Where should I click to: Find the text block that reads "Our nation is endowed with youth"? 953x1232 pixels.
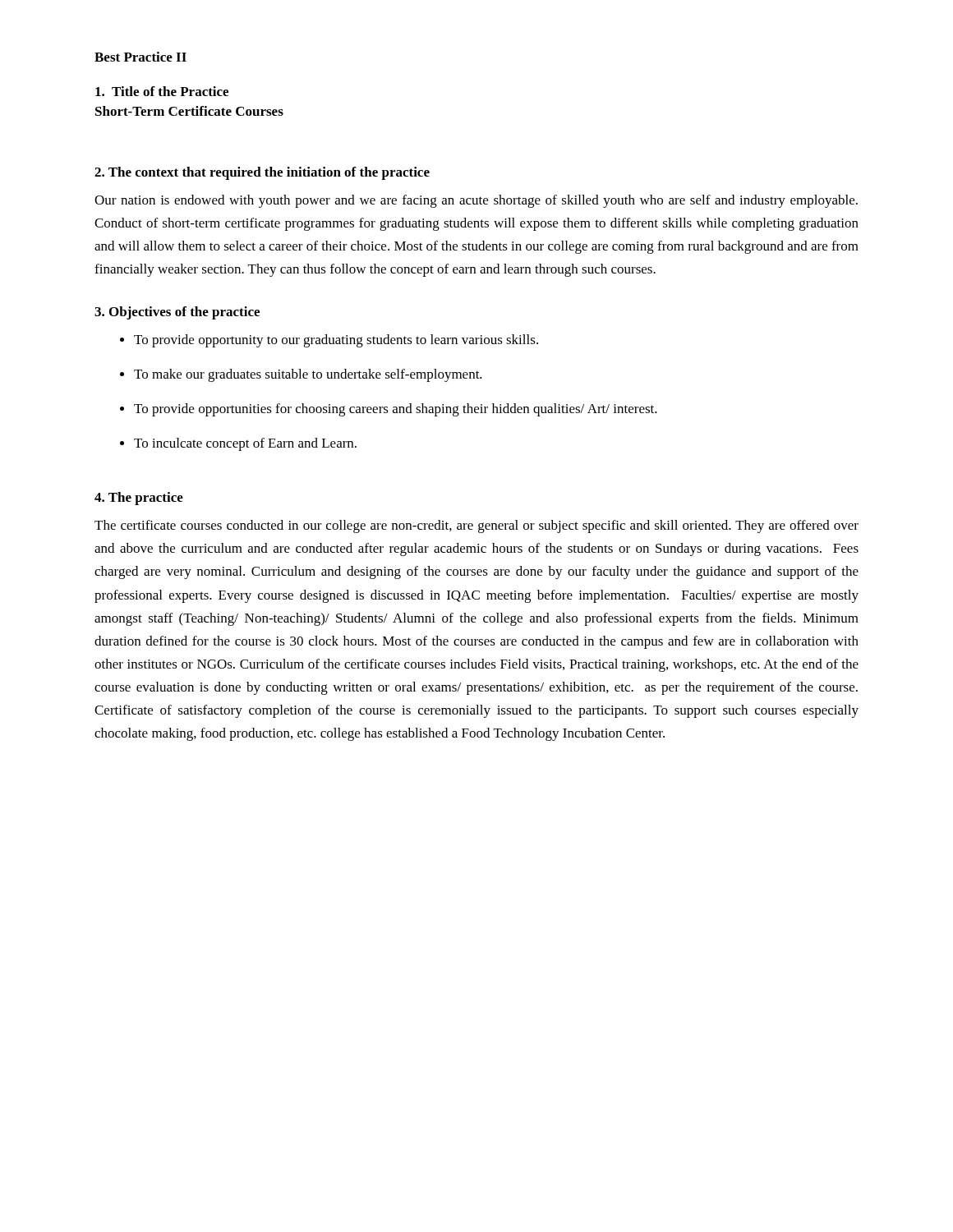tap(476, 235)
